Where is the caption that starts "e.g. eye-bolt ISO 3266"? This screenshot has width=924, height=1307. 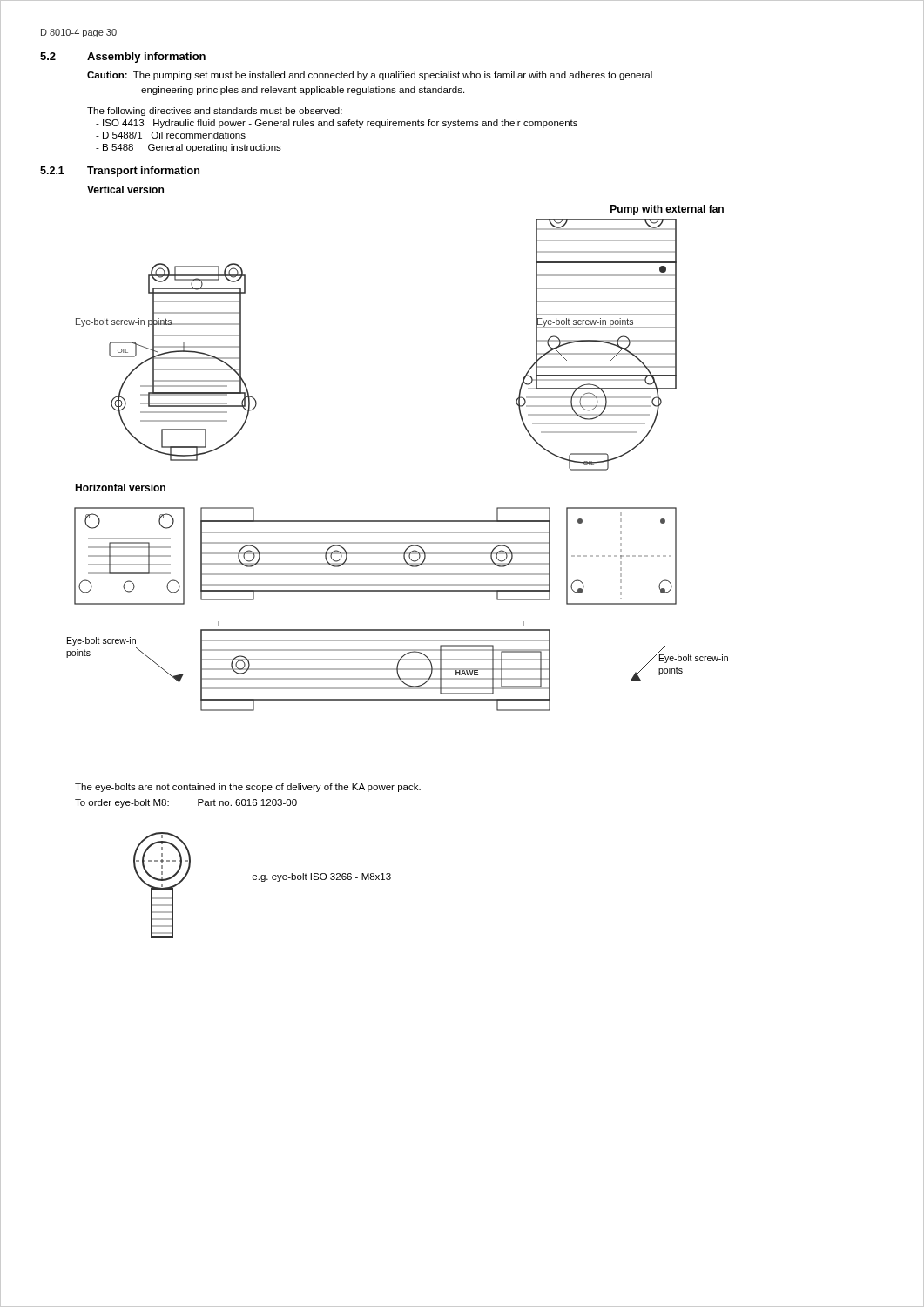point(322,877)
